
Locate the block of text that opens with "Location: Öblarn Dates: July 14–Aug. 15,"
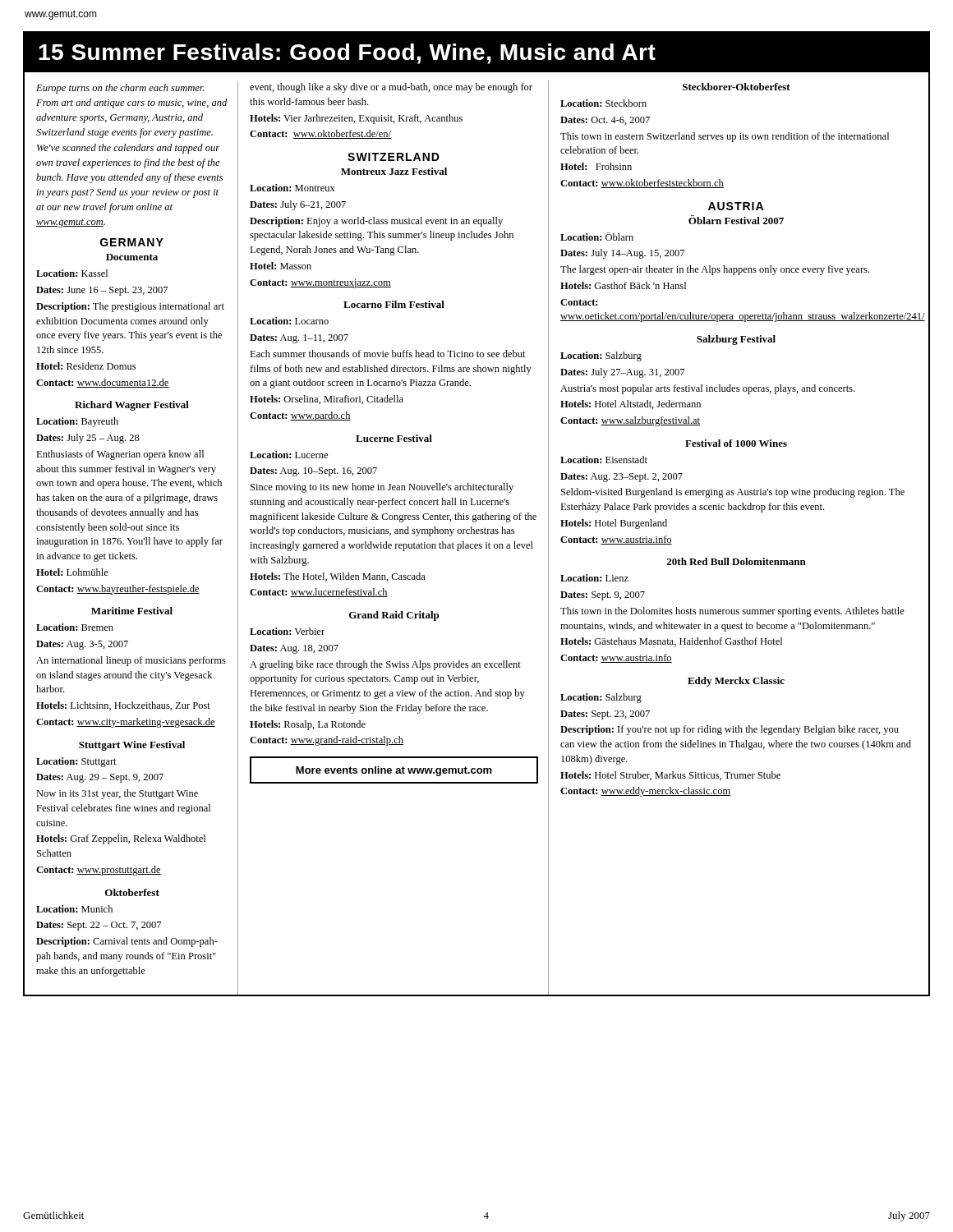(736, 277)
